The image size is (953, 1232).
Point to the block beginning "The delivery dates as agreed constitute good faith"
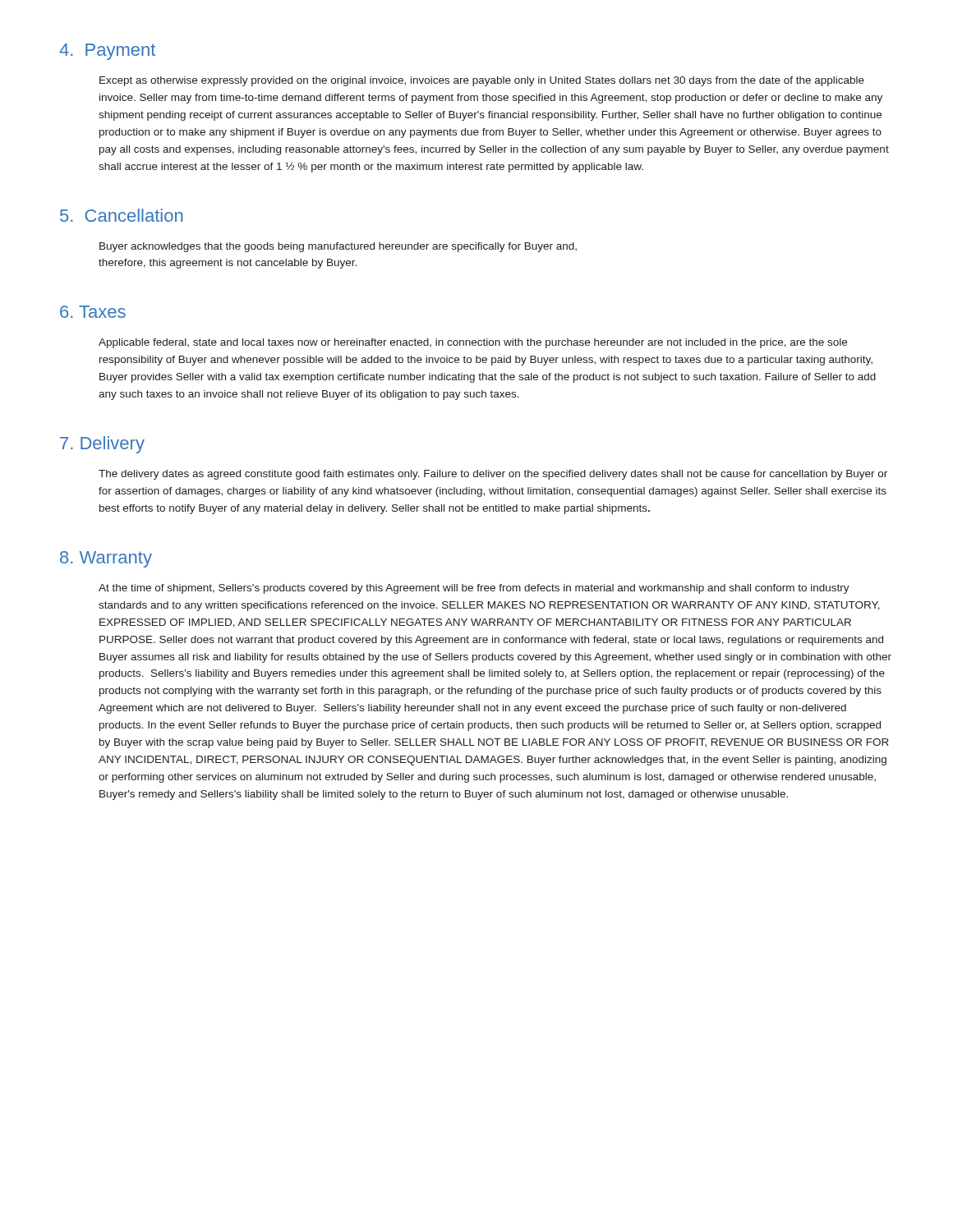(x=496, y=492)
